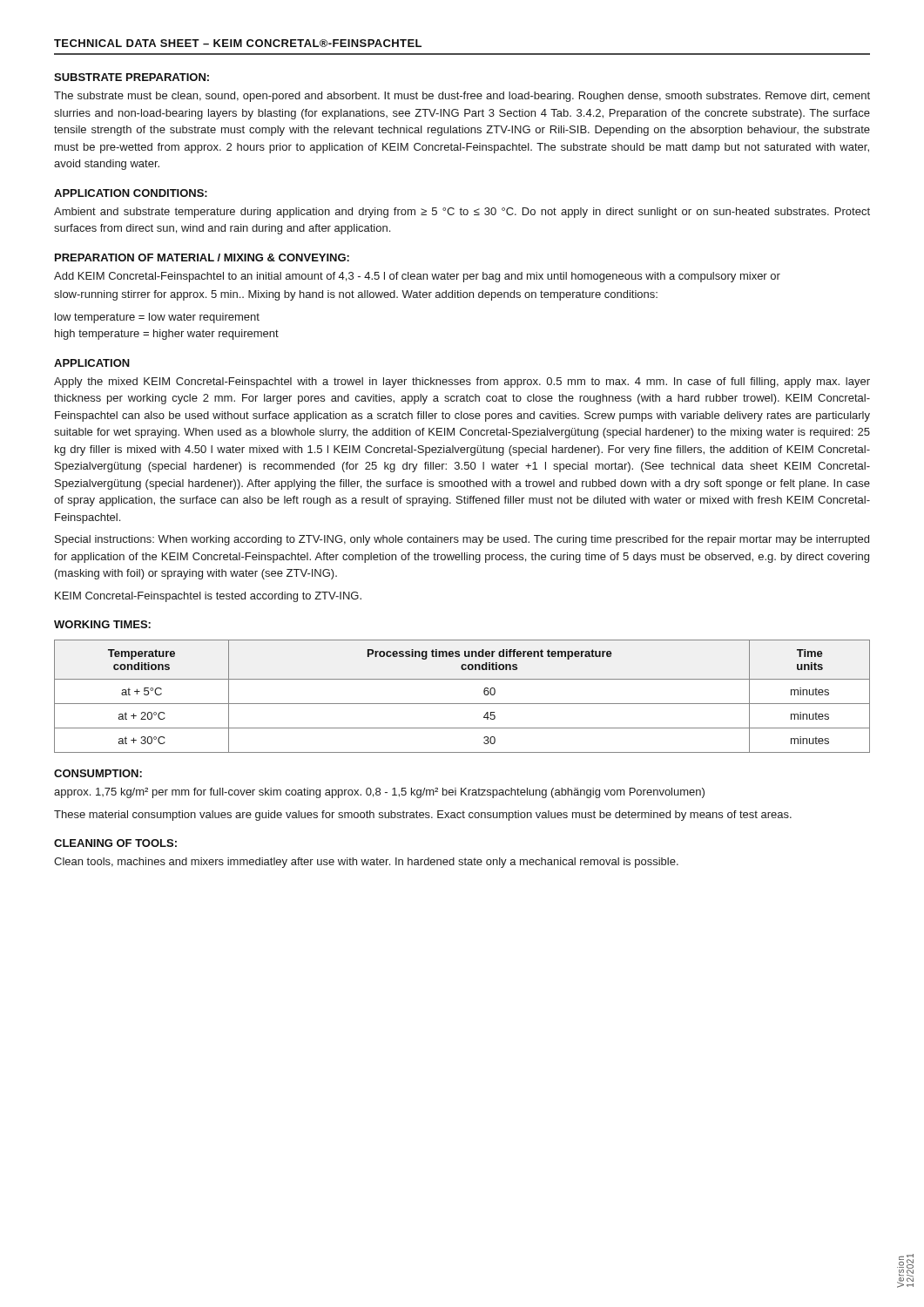Screen dimensions: 1307x924
Task: Click on the text block that reads "Apply the mixed KEIM Concretal-Feinspachtel"
Action: click(462, 449)
